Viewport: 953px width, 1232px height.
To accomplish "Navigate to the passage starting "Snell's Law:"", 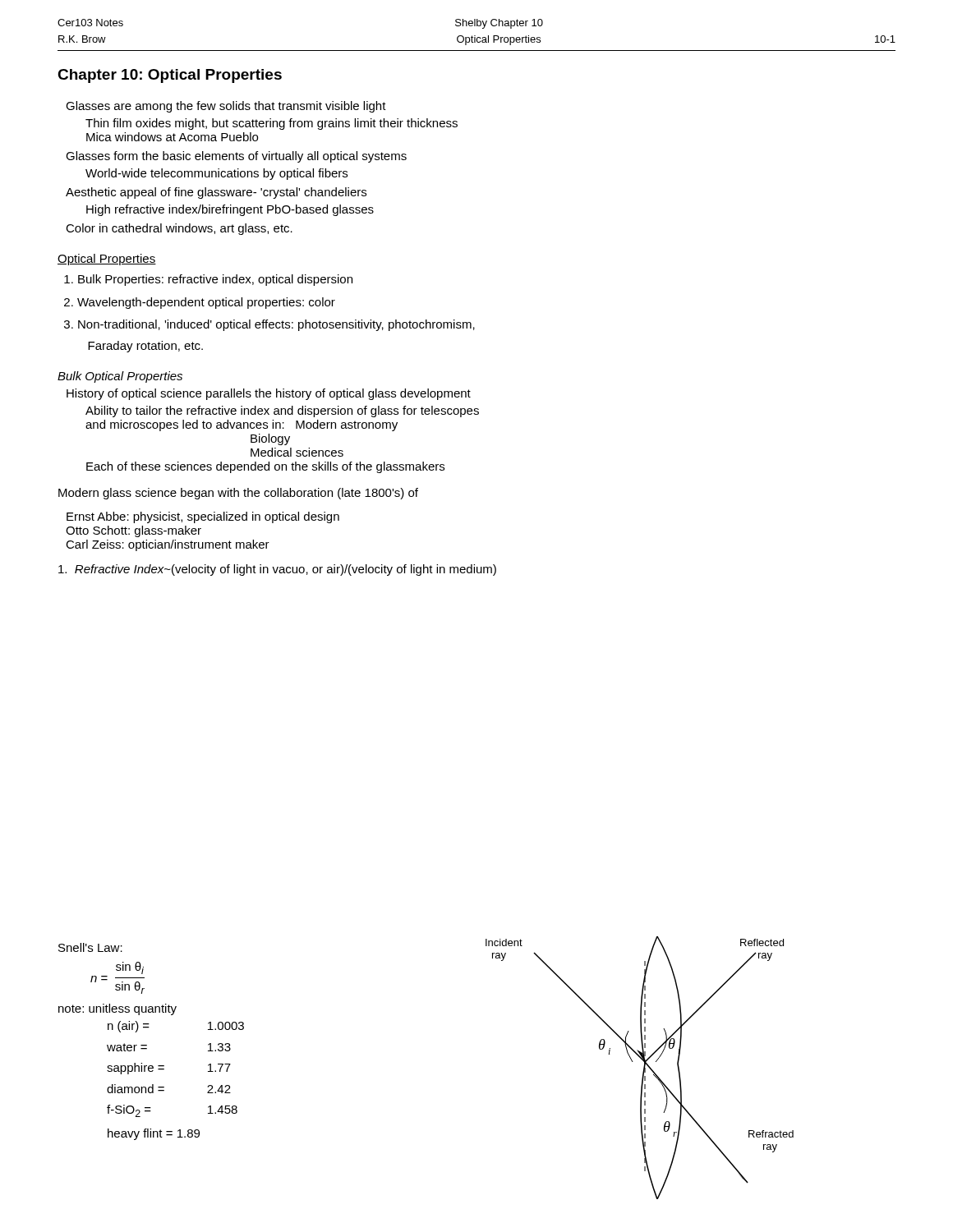I will pyautogui.click(x=90, y=947).
